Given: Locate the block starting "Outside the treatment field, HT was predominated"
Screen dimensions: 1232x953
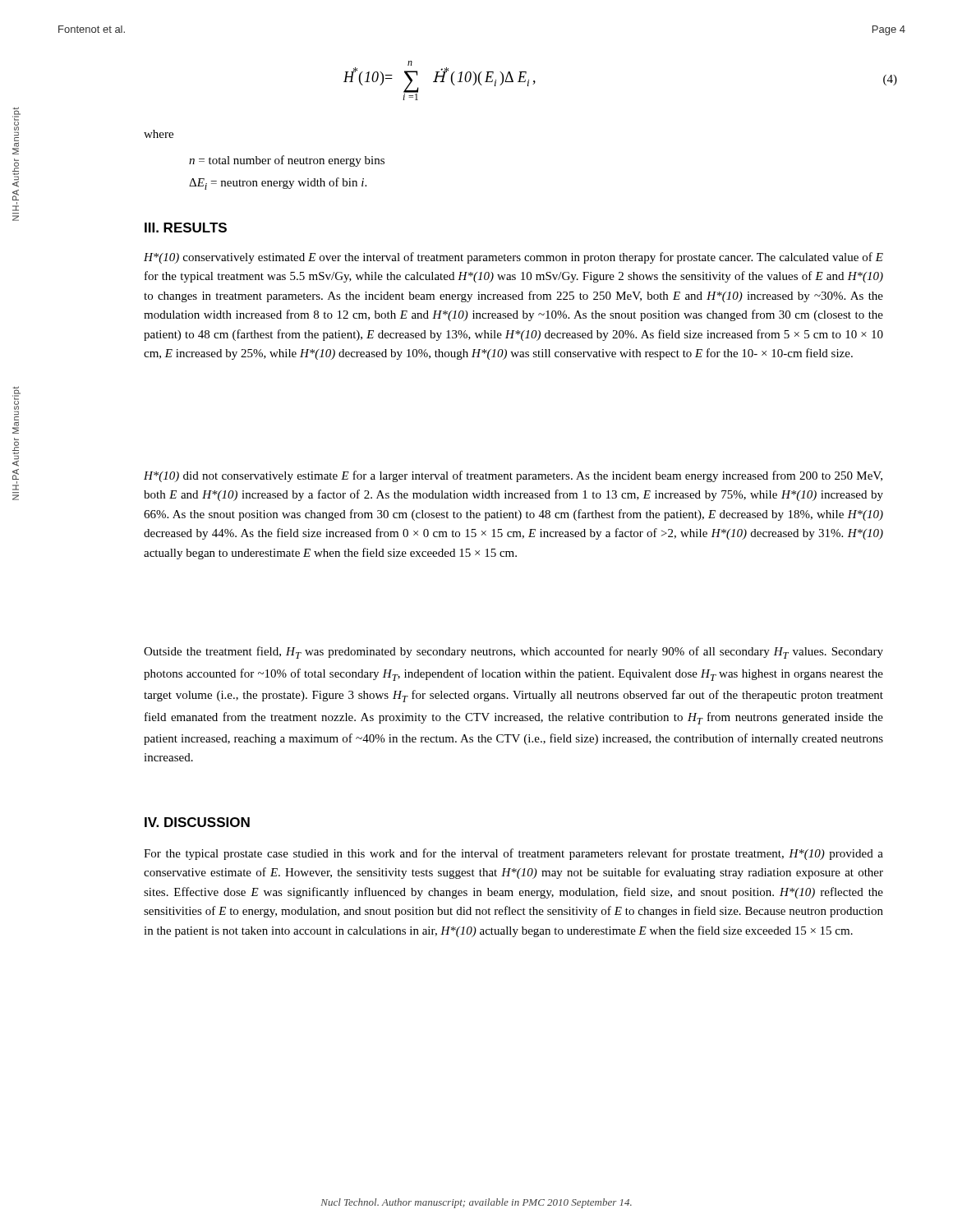Looking at the screenshot, I should coord(513,704).
